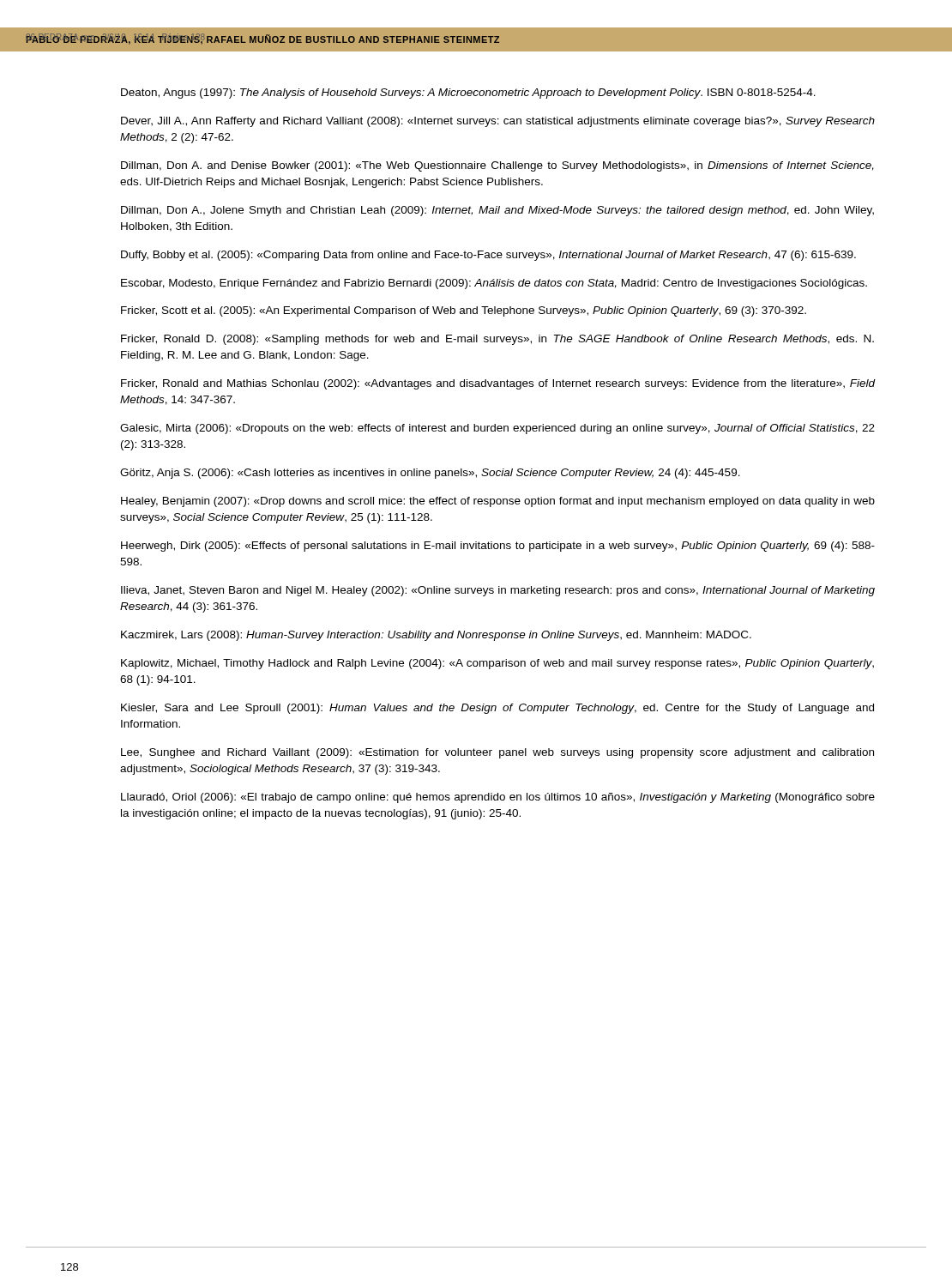Locate the block of text that opens with "Dillman, Don A., Jolene Smyth"
The image size is (952, 1287).
(x=497, y=218)
